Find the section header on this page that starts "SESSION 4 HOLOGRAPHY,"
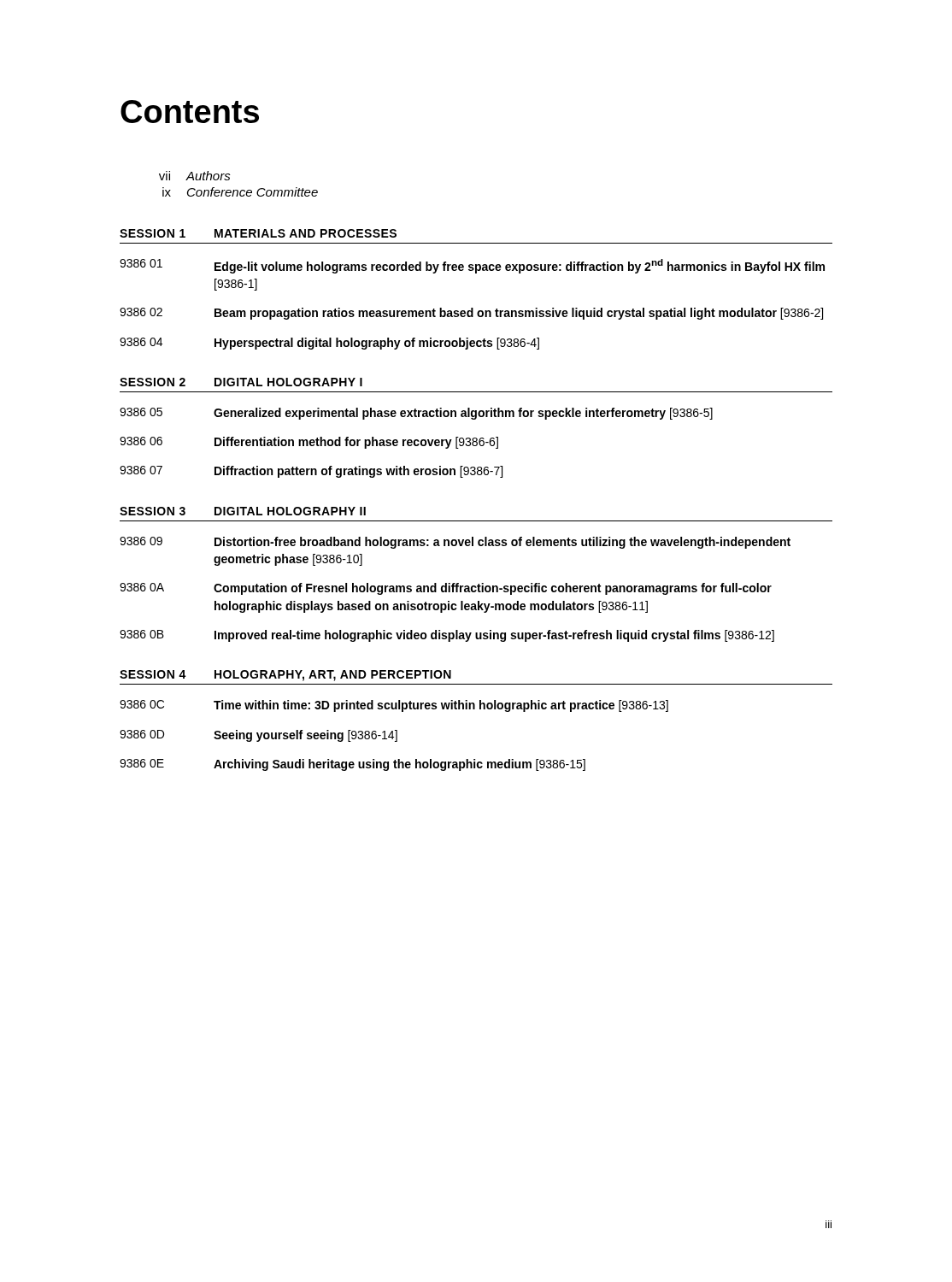Viewport: 952px width, 1282px height. point(286,675)
